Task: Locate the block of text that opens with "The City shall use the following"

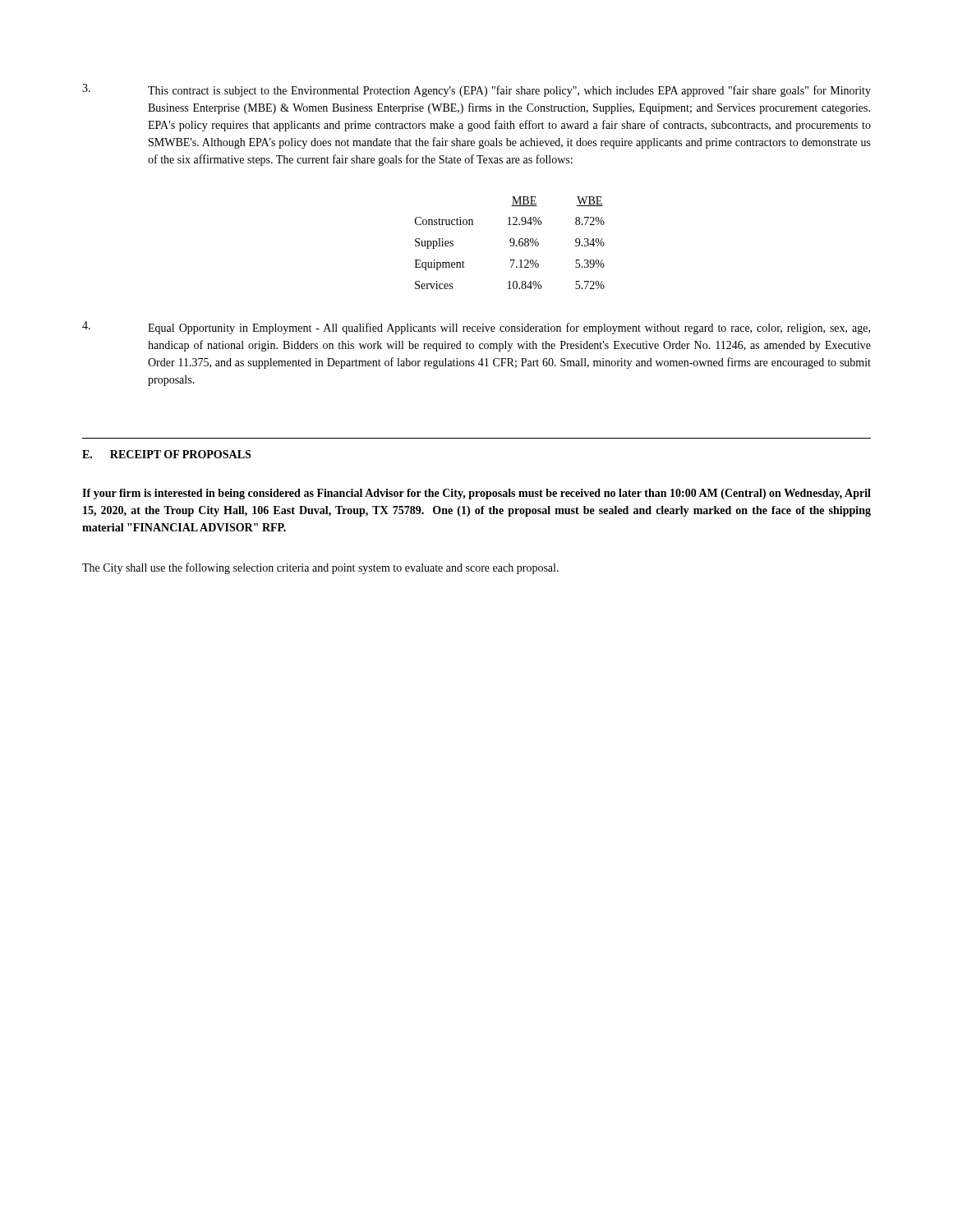Action: 321,568
